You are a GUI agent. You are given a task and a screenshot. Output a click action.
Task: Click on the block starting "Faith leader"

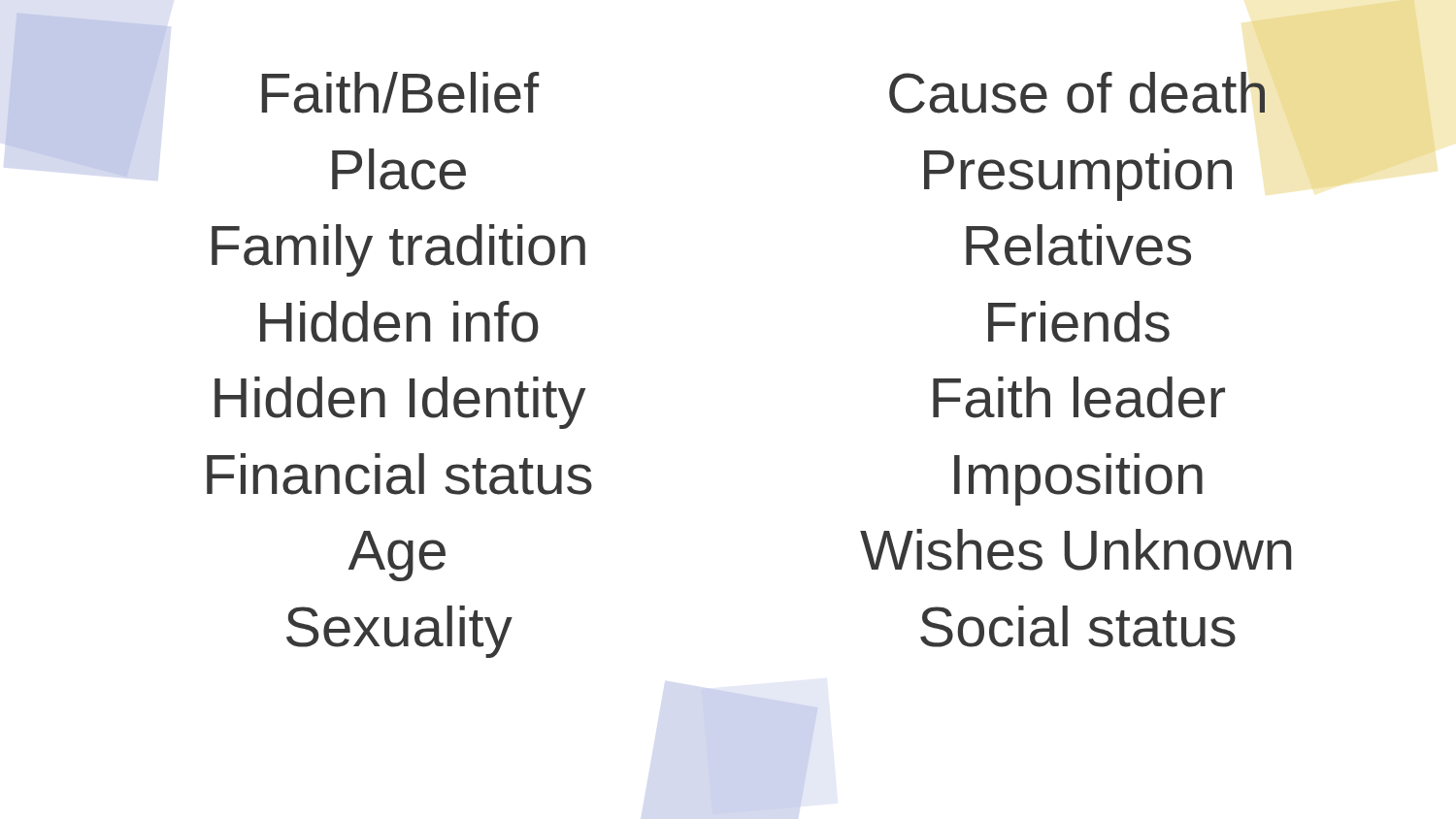click(x=1077, y=397)
